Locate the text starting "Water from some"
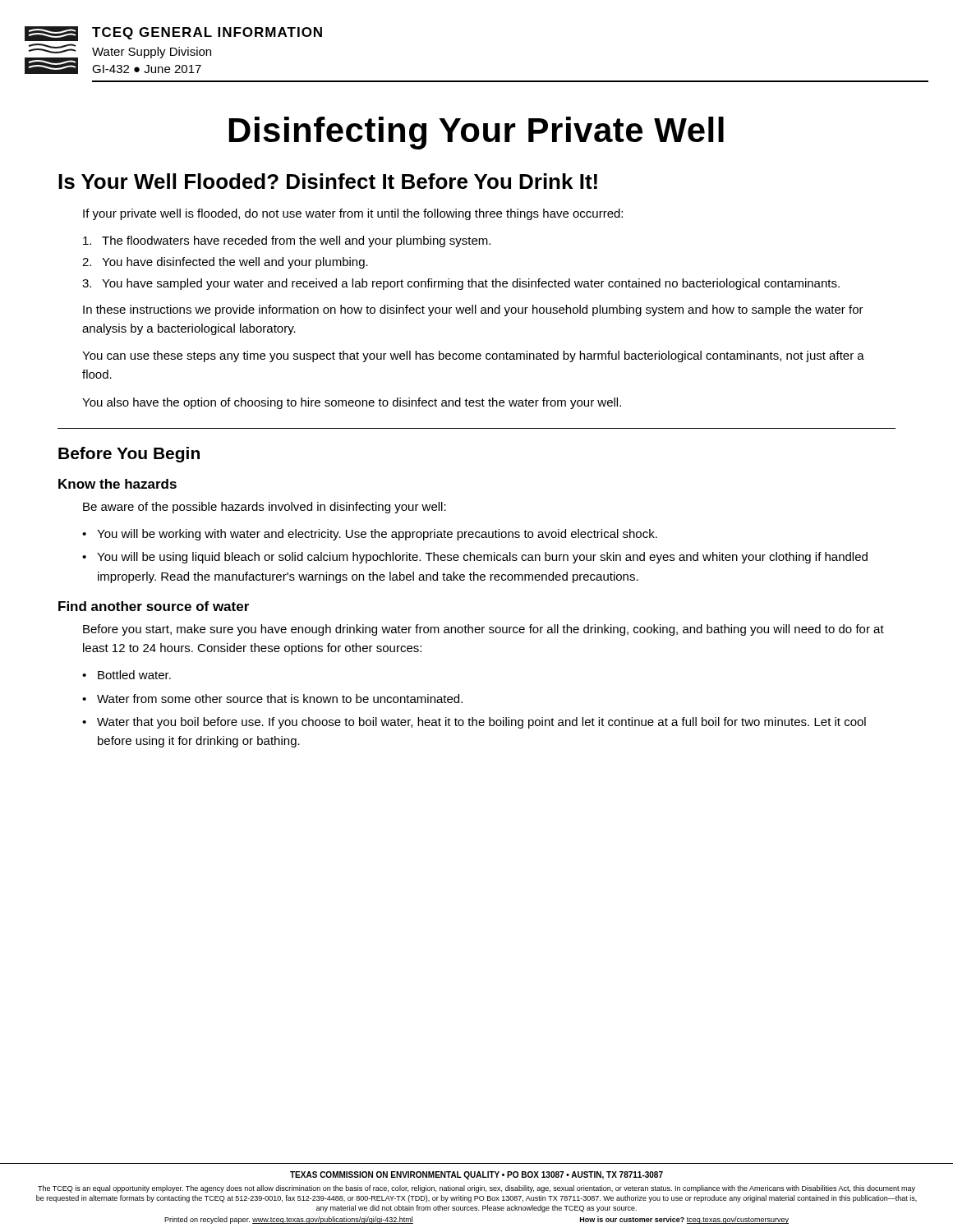 [280, 698]
